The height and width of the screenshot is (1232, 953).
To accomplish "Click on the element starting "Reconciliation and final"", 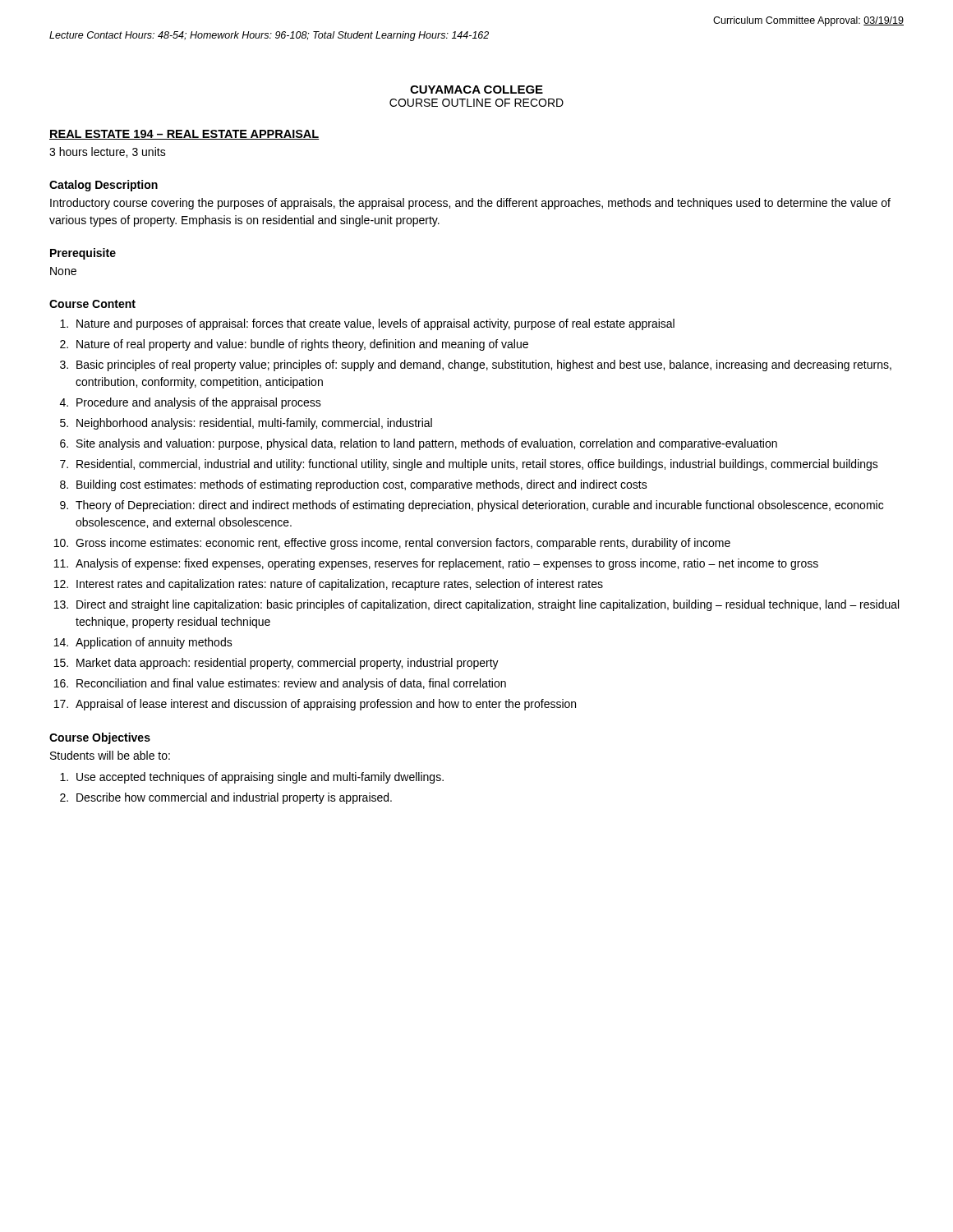I will (x=291, y=684).
